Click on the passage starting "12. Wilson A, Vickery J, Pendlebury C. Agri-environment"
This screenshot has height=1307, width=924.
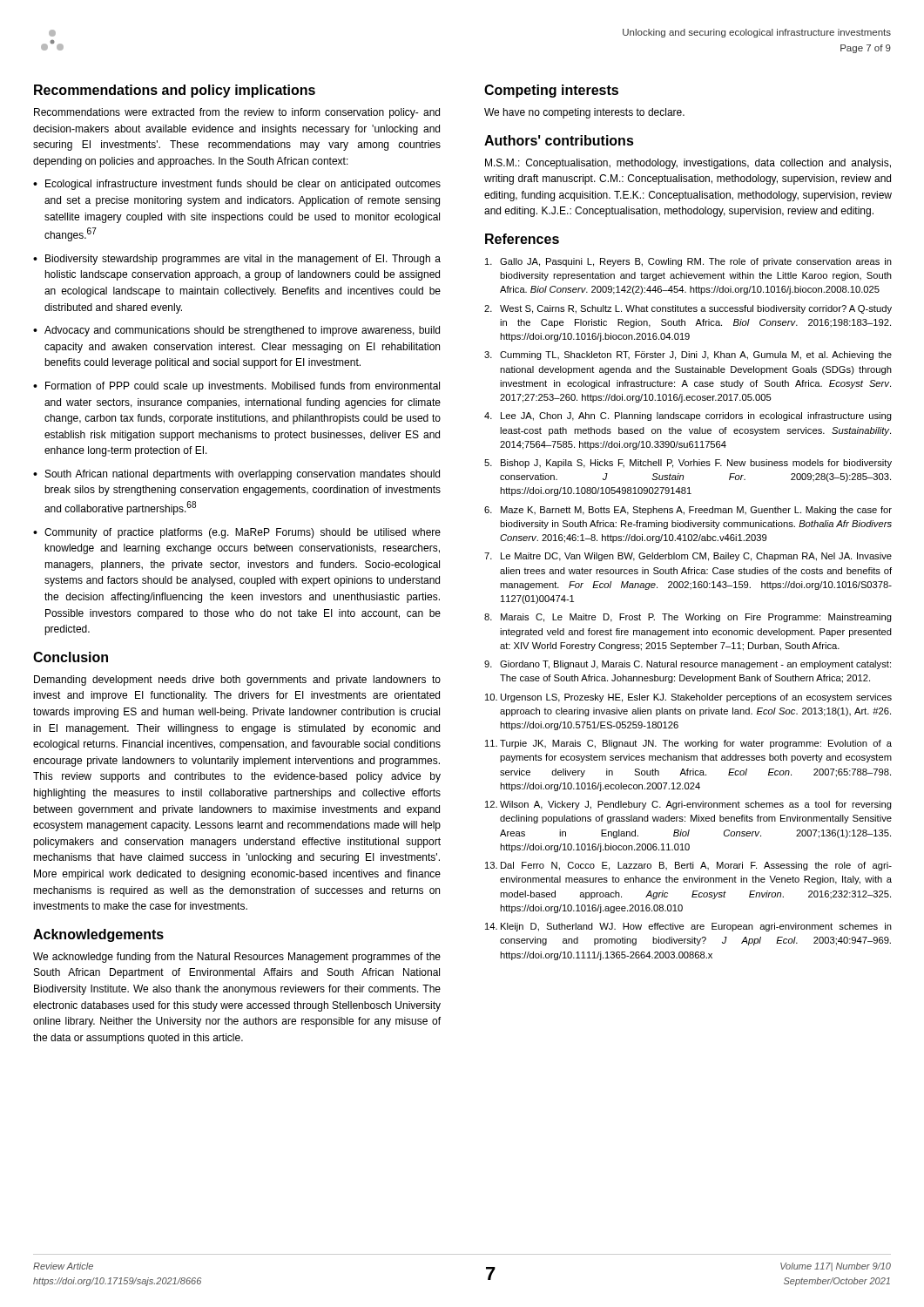coord(688,826)
